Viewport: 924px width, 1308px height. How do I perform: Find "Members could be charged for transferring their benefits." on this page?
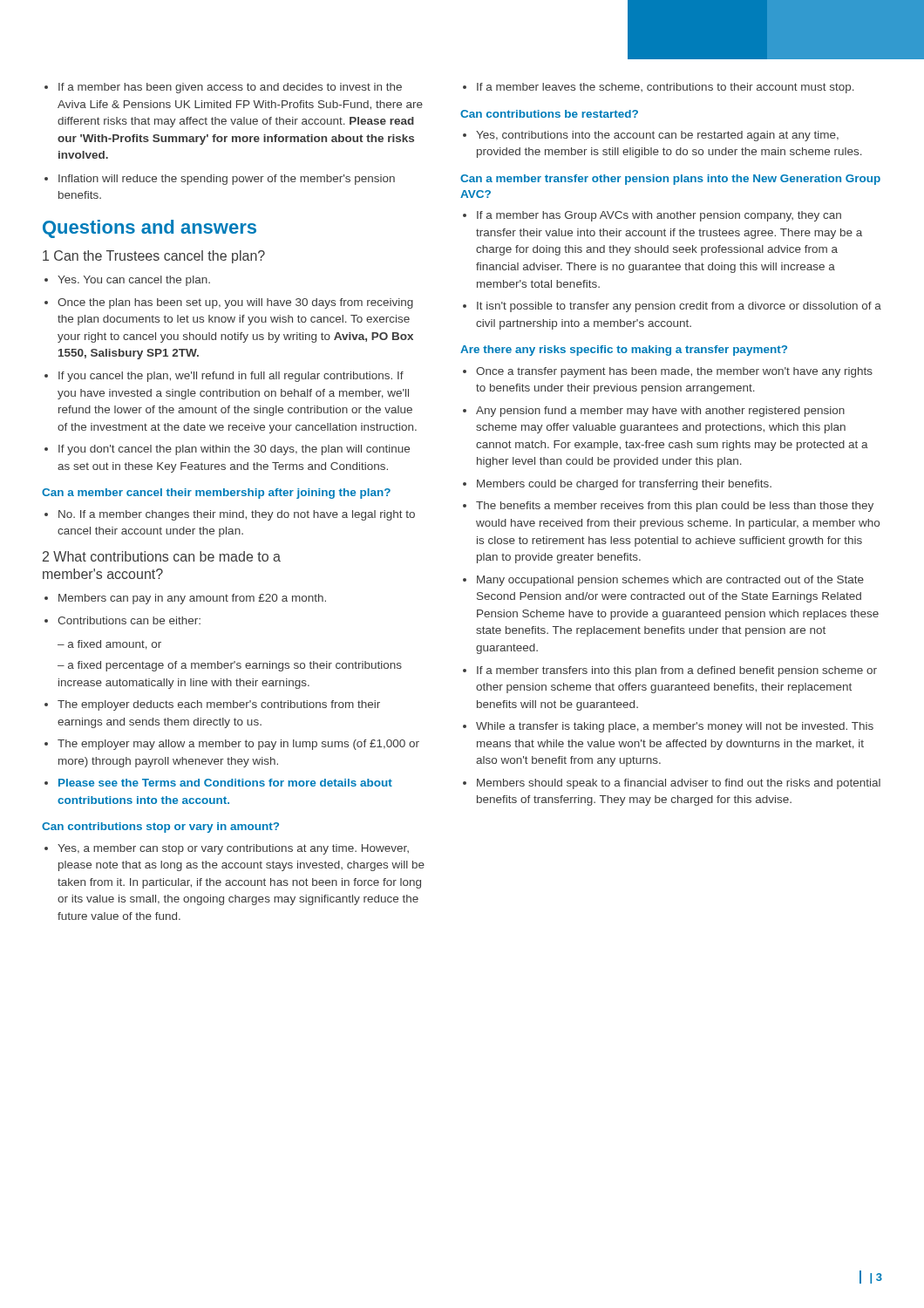click(679, 484)
